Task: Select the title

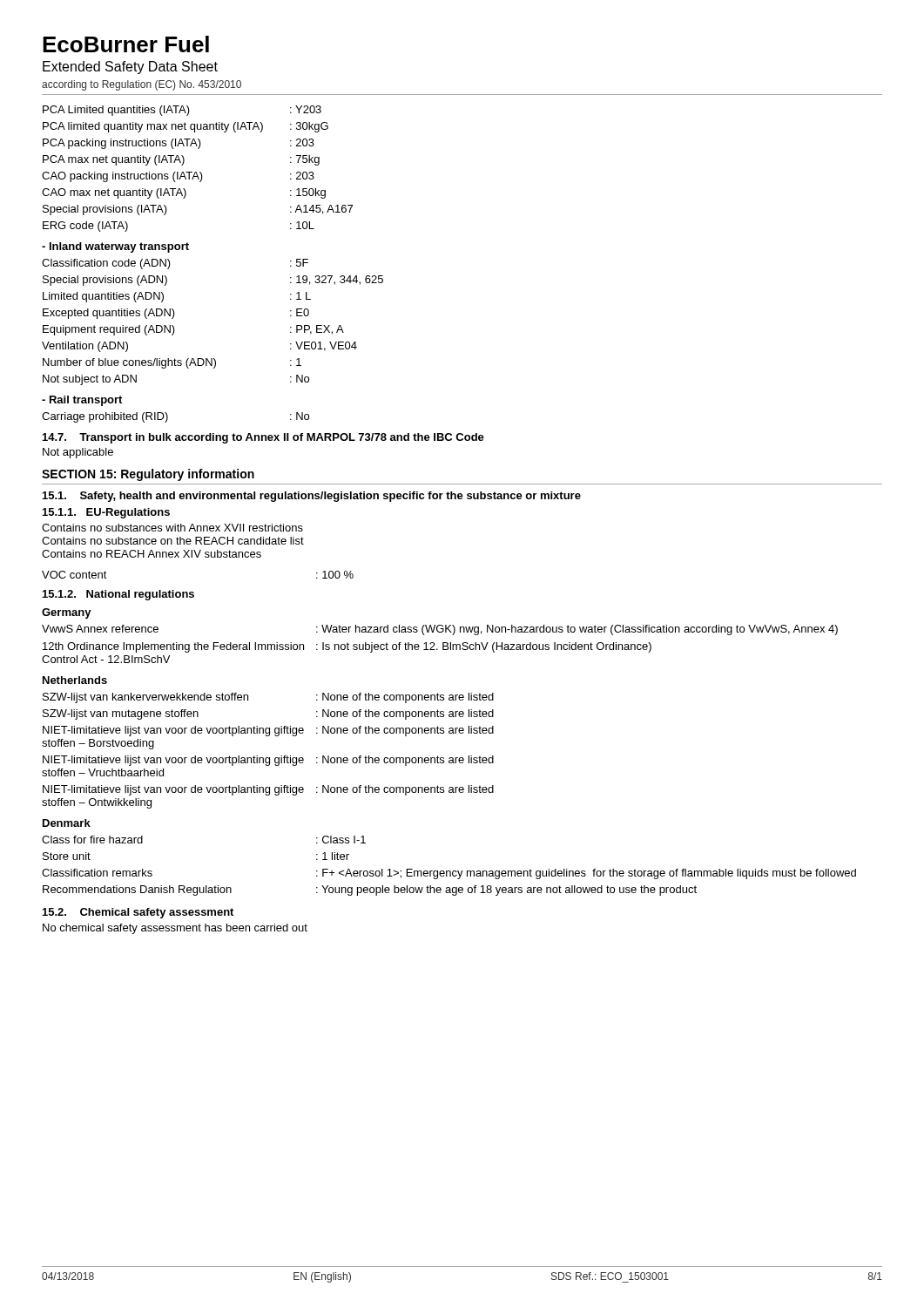Action: (x=462, y=45)
